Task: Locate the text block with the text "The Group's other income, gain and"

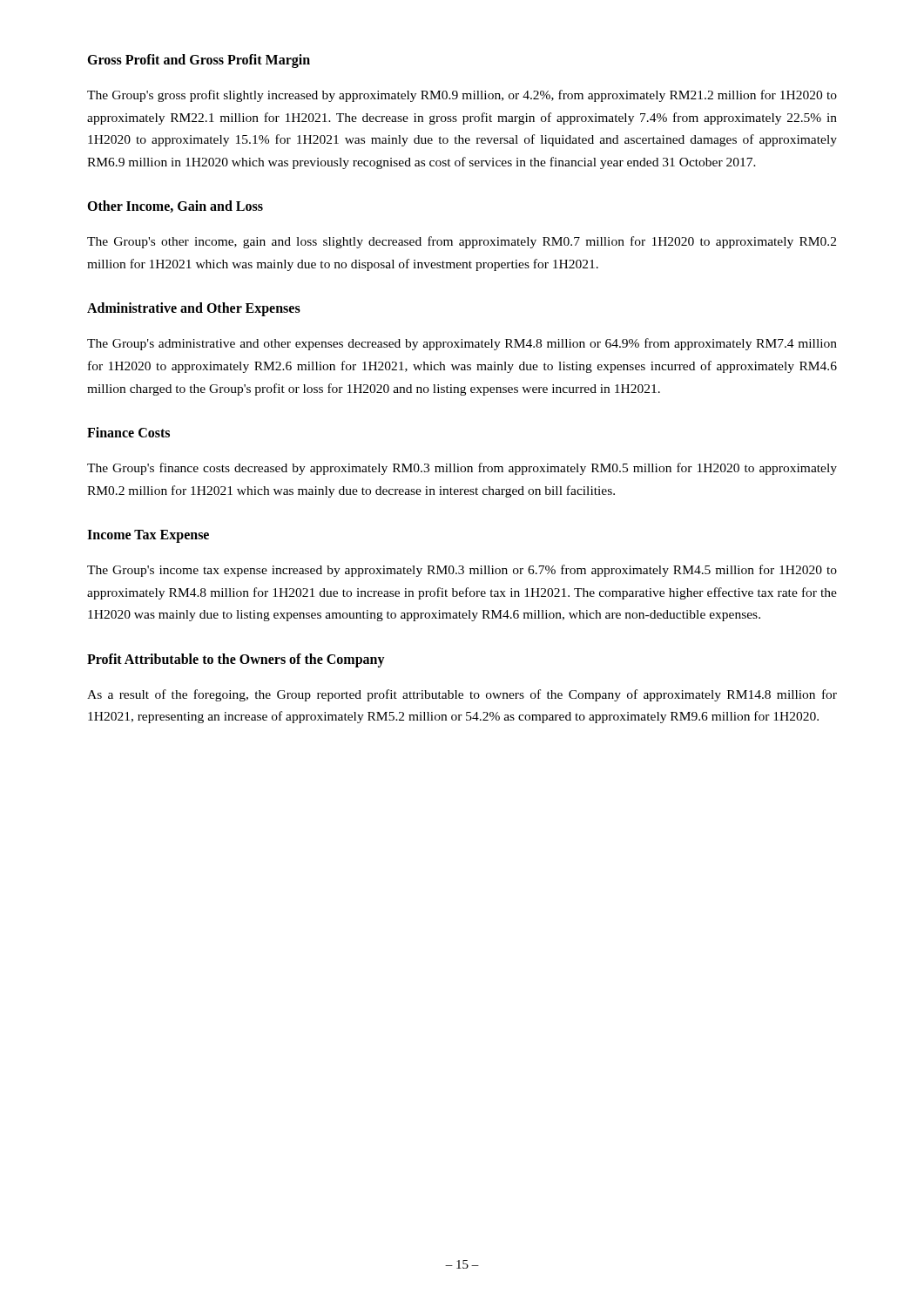Action: (462, 252)
